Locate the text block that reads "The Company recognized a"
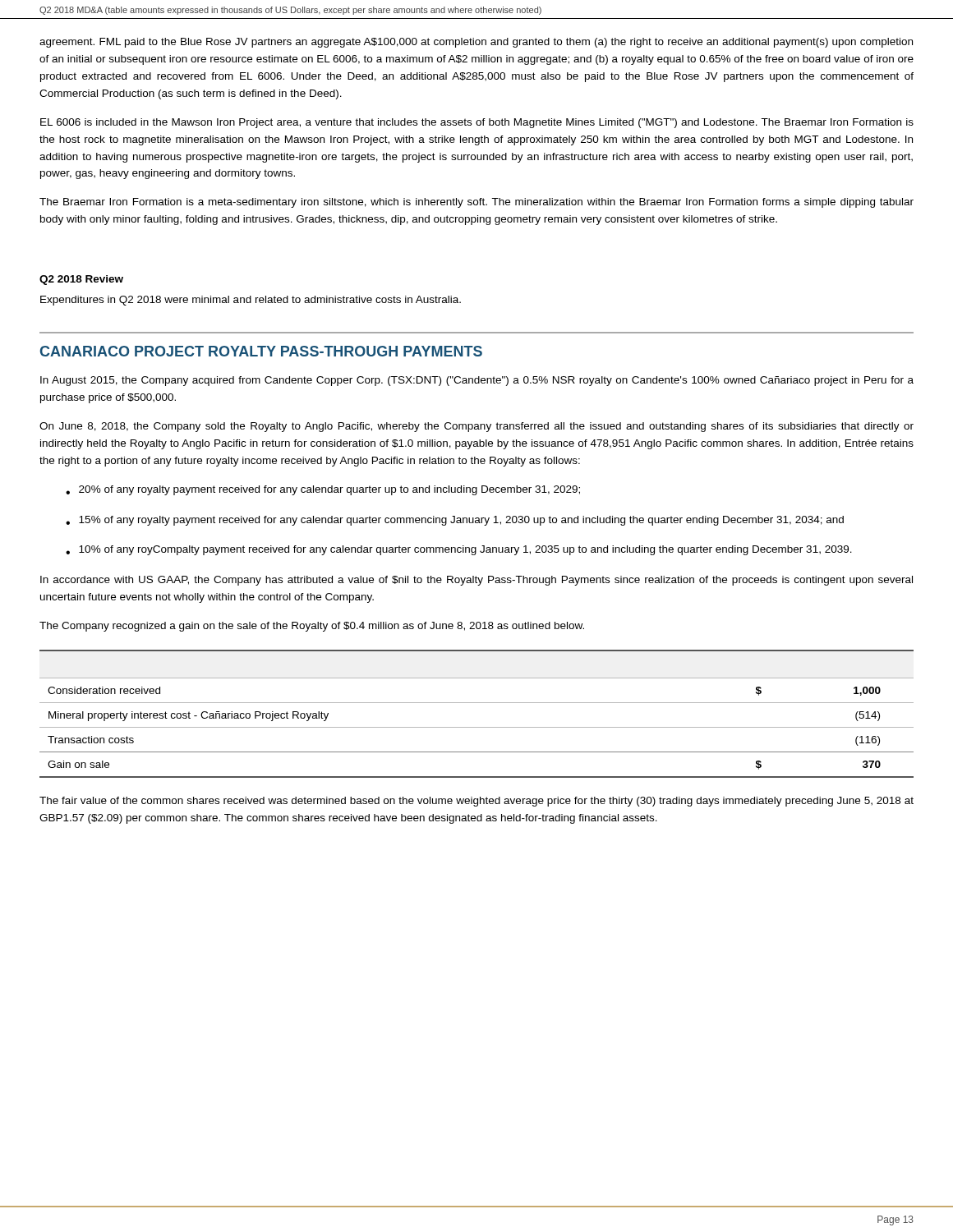 coord(312,625)
